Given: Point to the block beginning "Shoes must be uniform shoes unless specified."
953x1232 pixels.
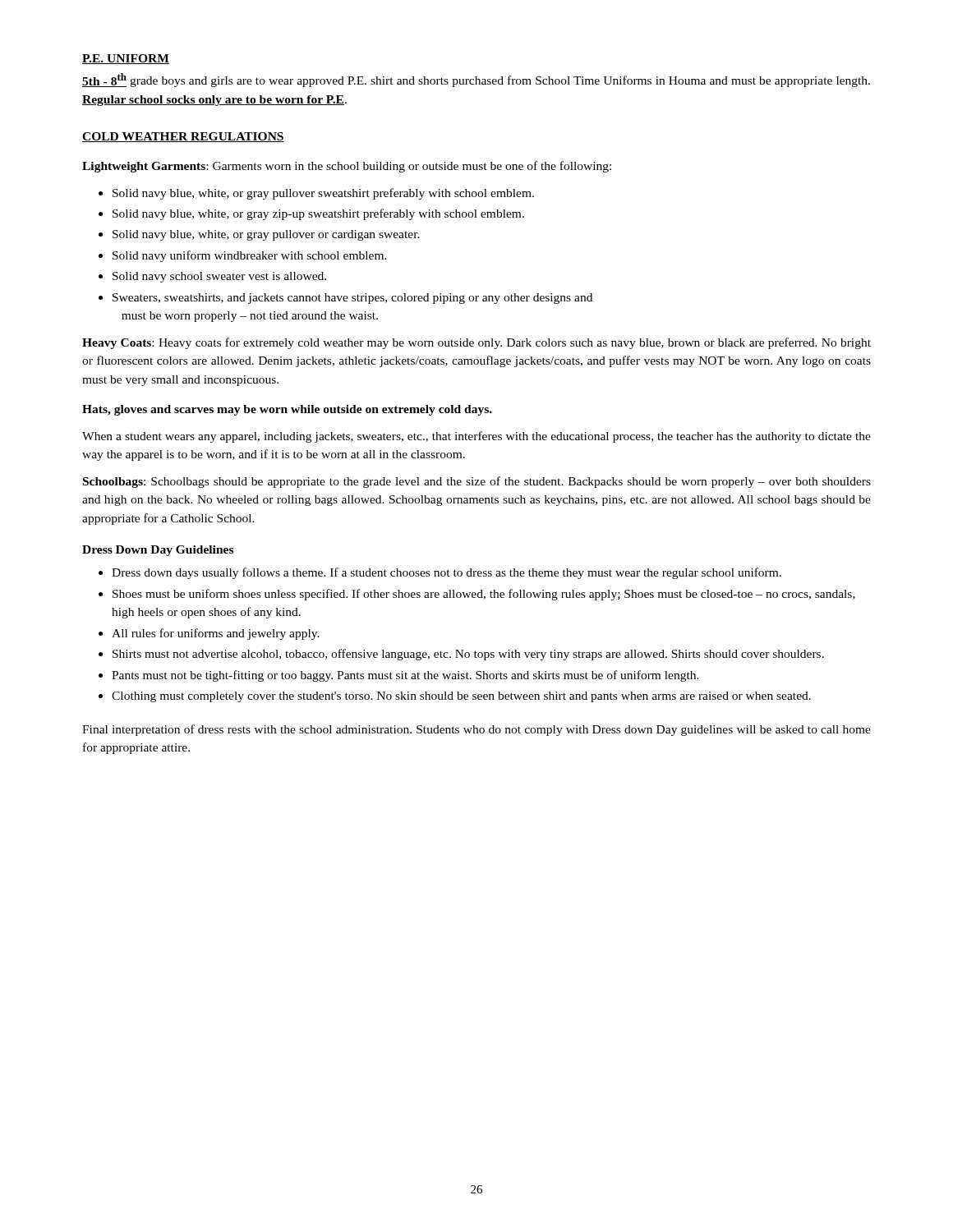Looking at the screenshot, I should [x=484, y=603].
